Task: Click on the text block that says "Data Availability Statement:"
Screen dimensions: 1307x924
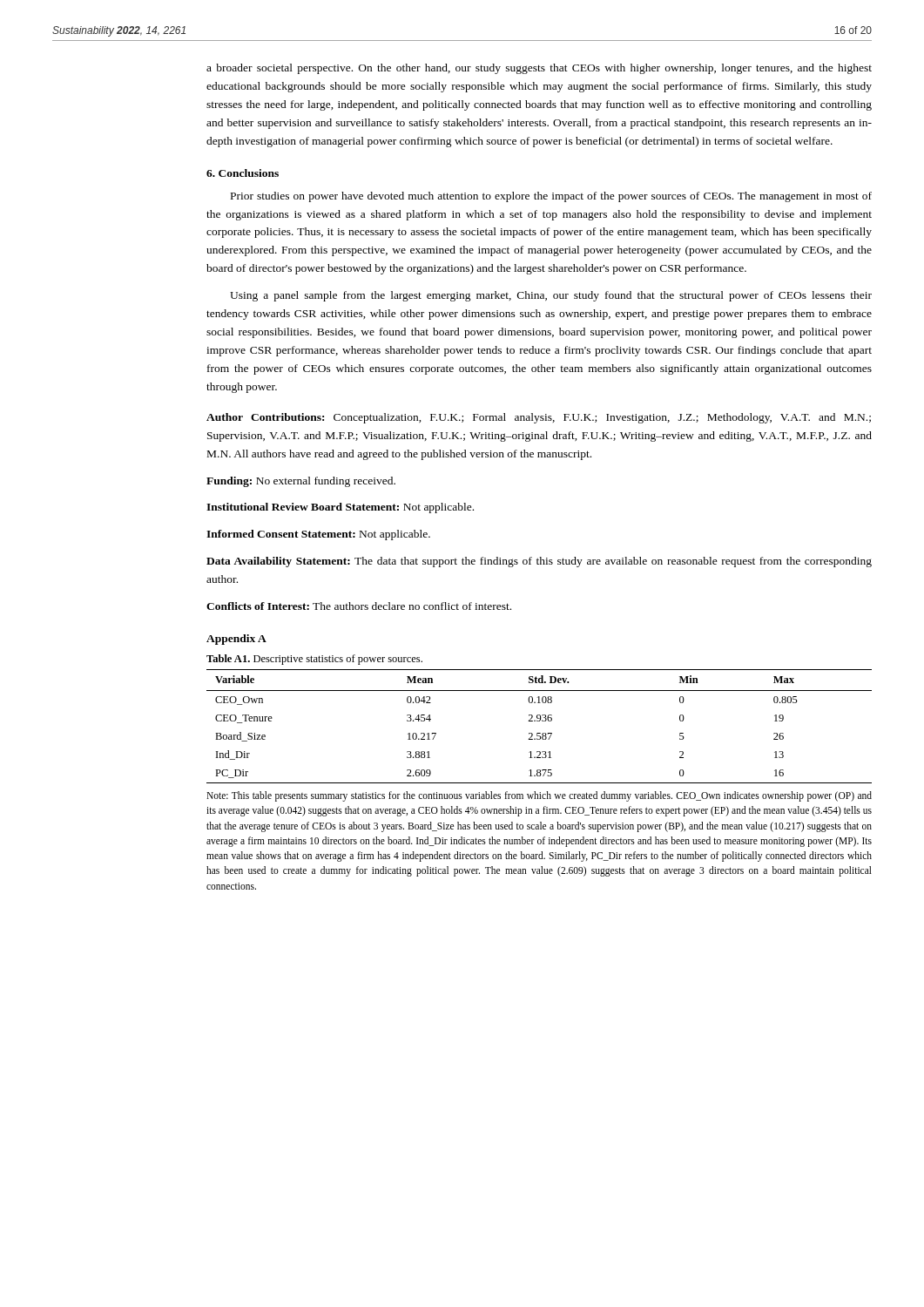Action: click(539, 571)
